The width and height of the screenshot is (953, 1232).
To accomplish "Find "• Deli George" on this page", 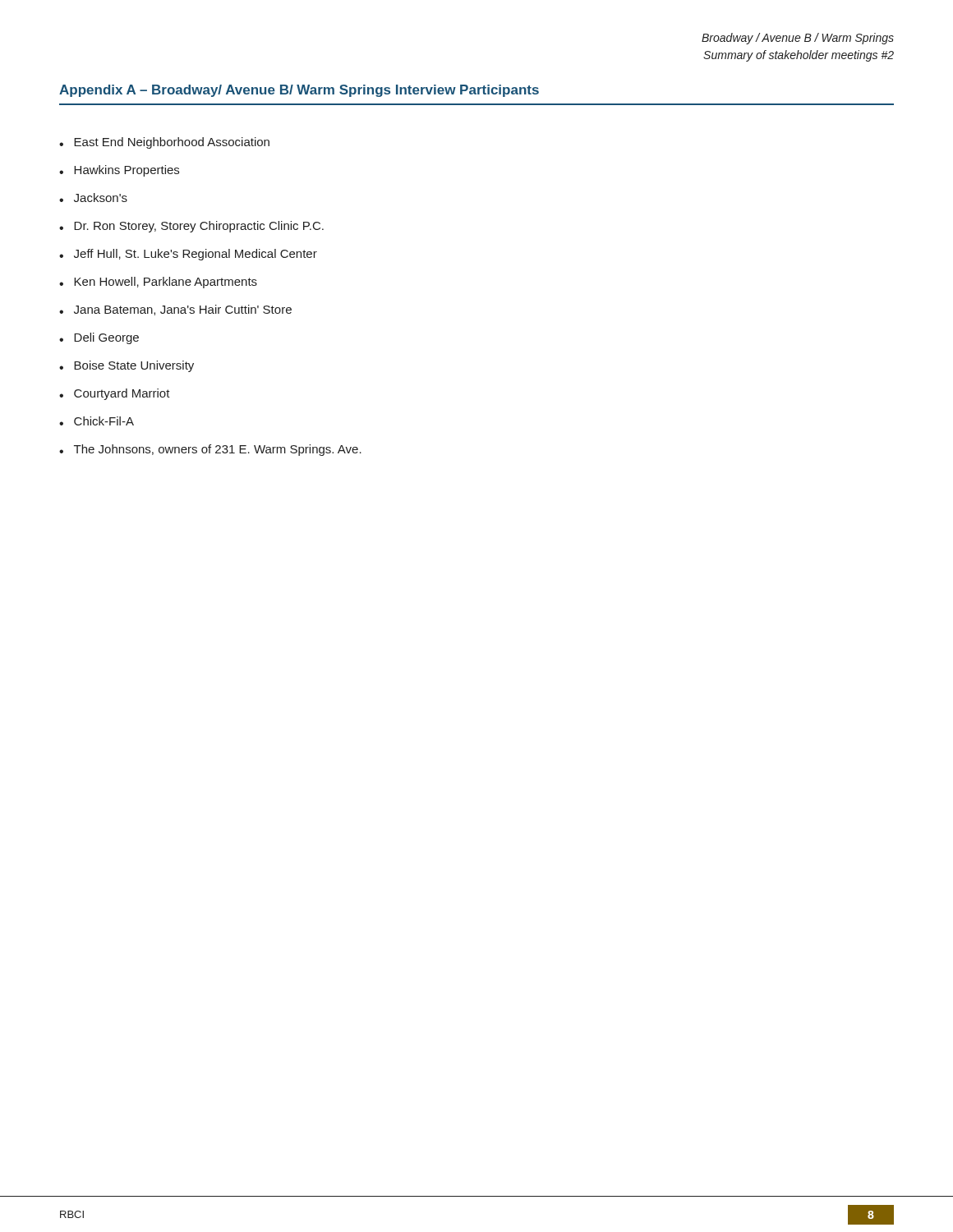I will pyautogui.click(x=99, y=339).
